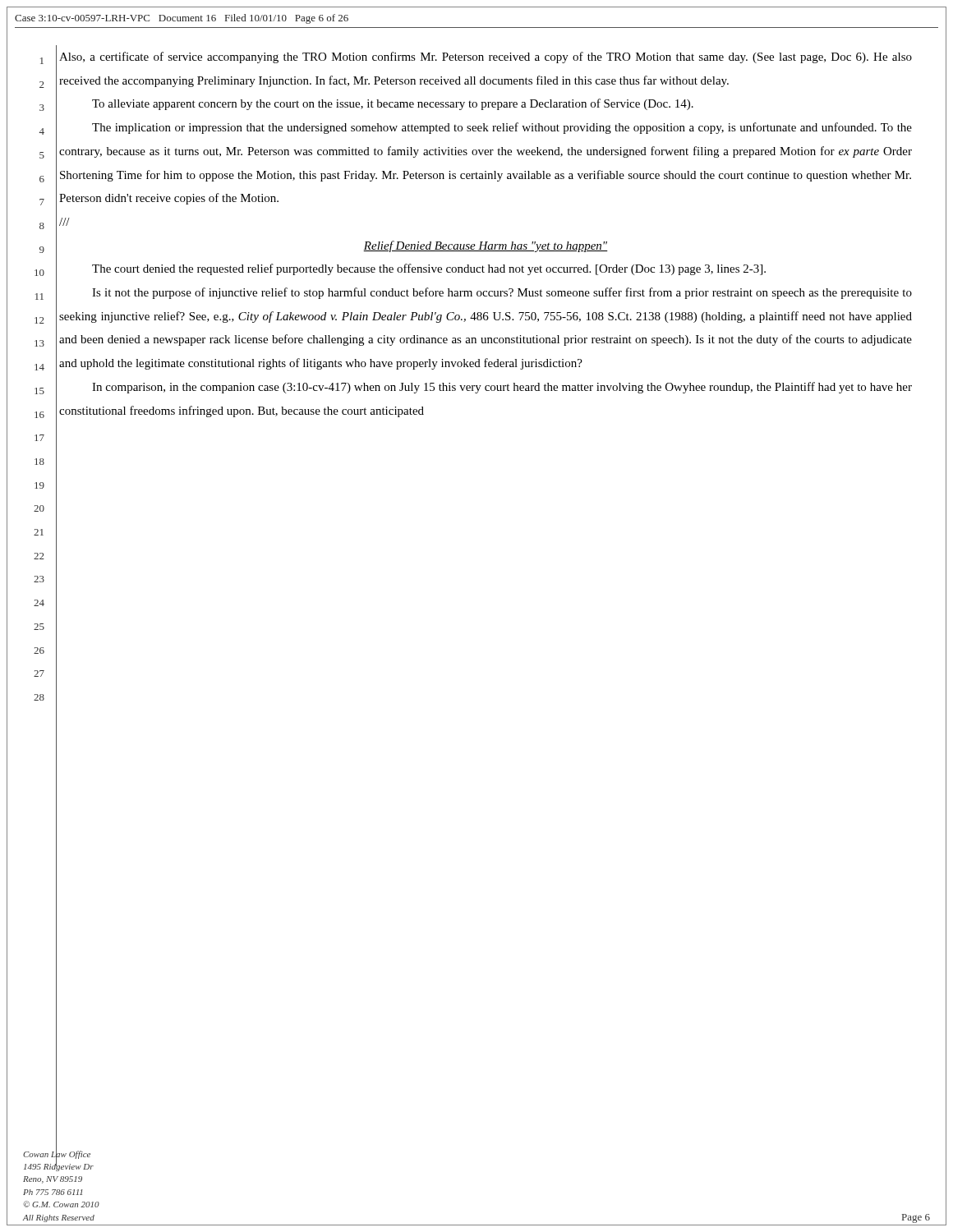Navigate to the passage starting "The court denied the"
953x1232 pixels.
pyautogui.click(x=429, y=269)
